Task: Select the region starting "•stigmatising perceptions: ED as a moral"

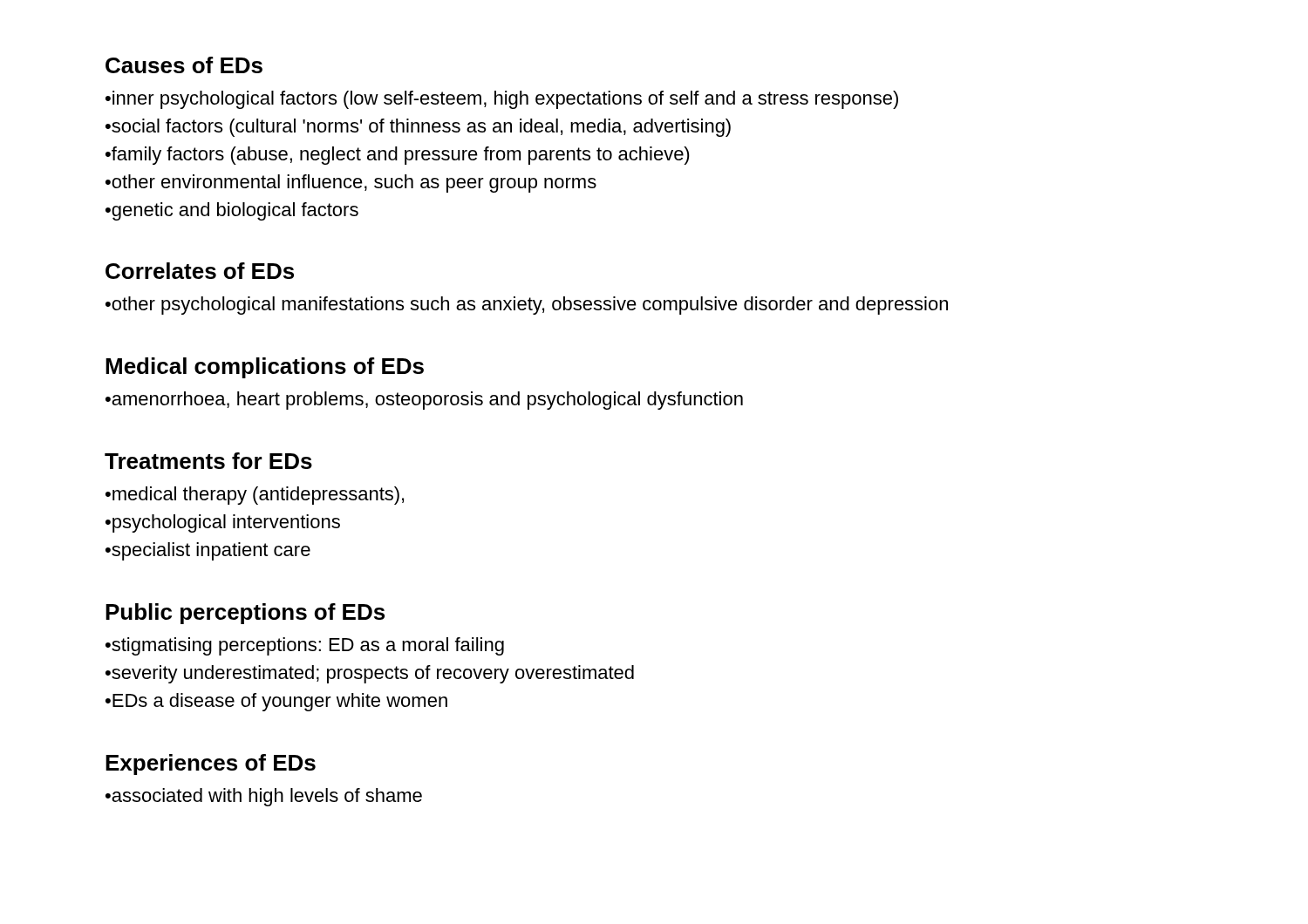Action: pyautogui.click(x=305, y=645)
